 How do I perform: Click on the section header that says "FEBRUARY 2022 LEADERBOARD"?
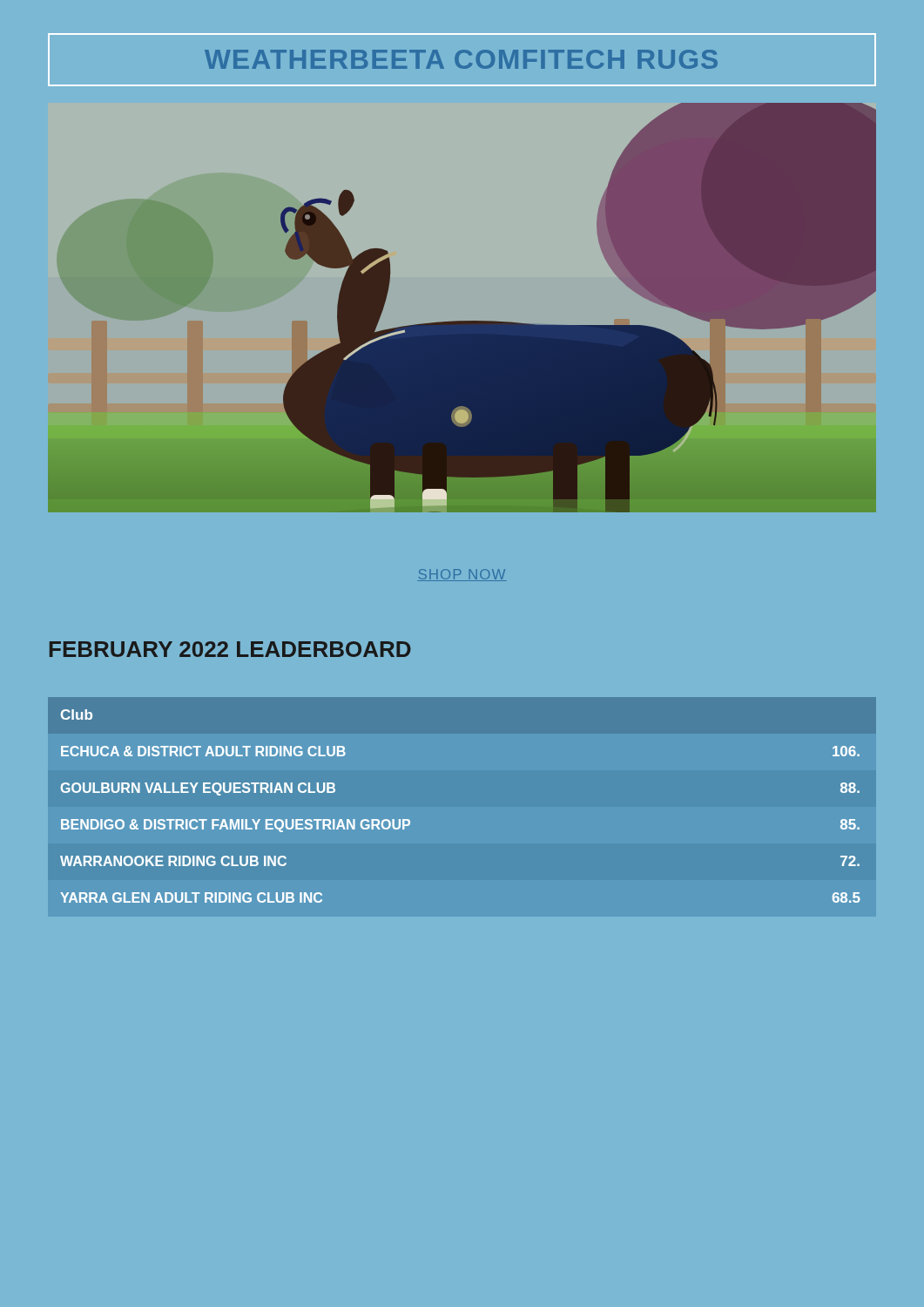[230, 649]
